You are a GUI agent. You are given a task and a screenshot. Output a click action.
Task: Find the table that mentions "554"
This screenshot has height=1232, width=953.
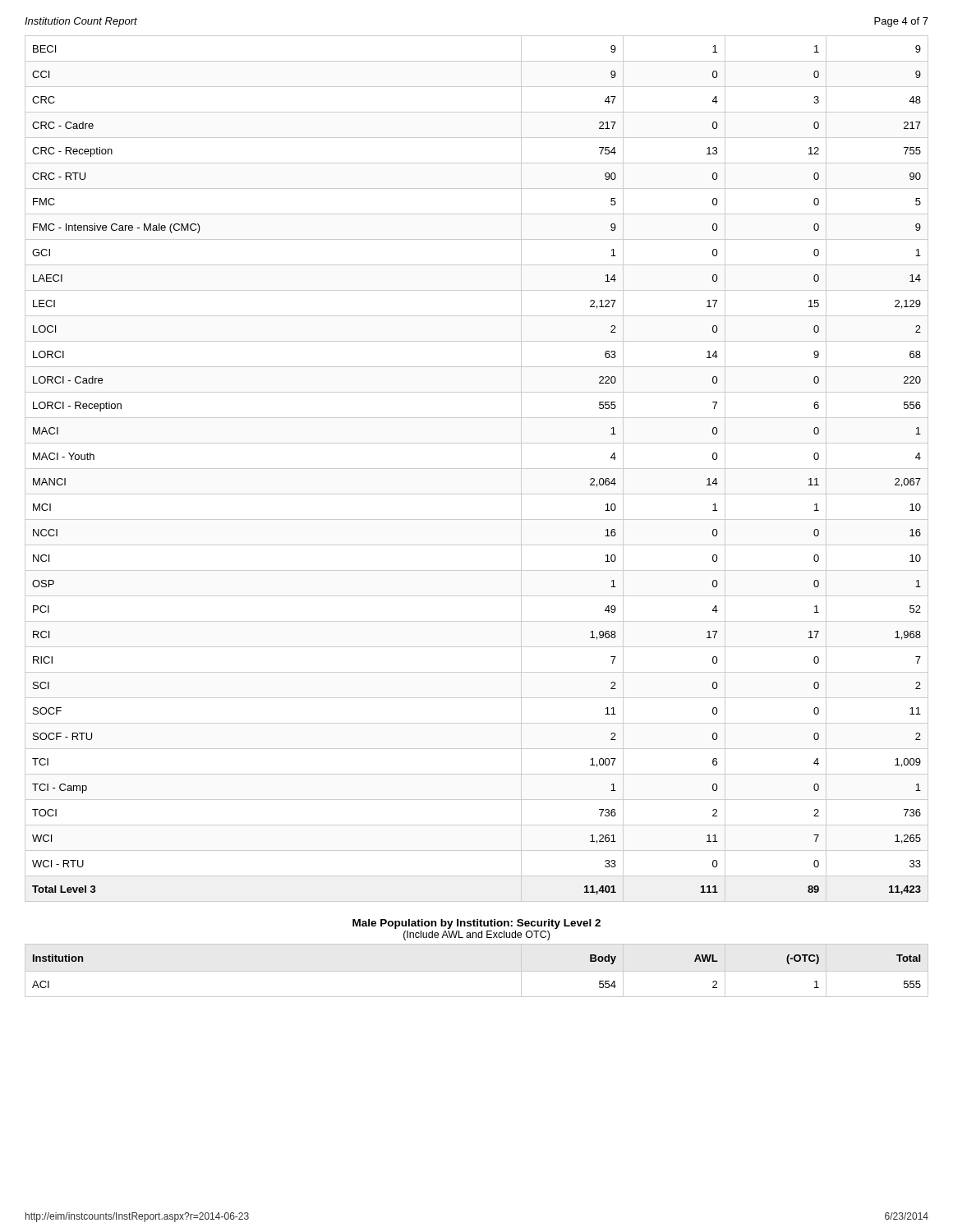point(476,970)
